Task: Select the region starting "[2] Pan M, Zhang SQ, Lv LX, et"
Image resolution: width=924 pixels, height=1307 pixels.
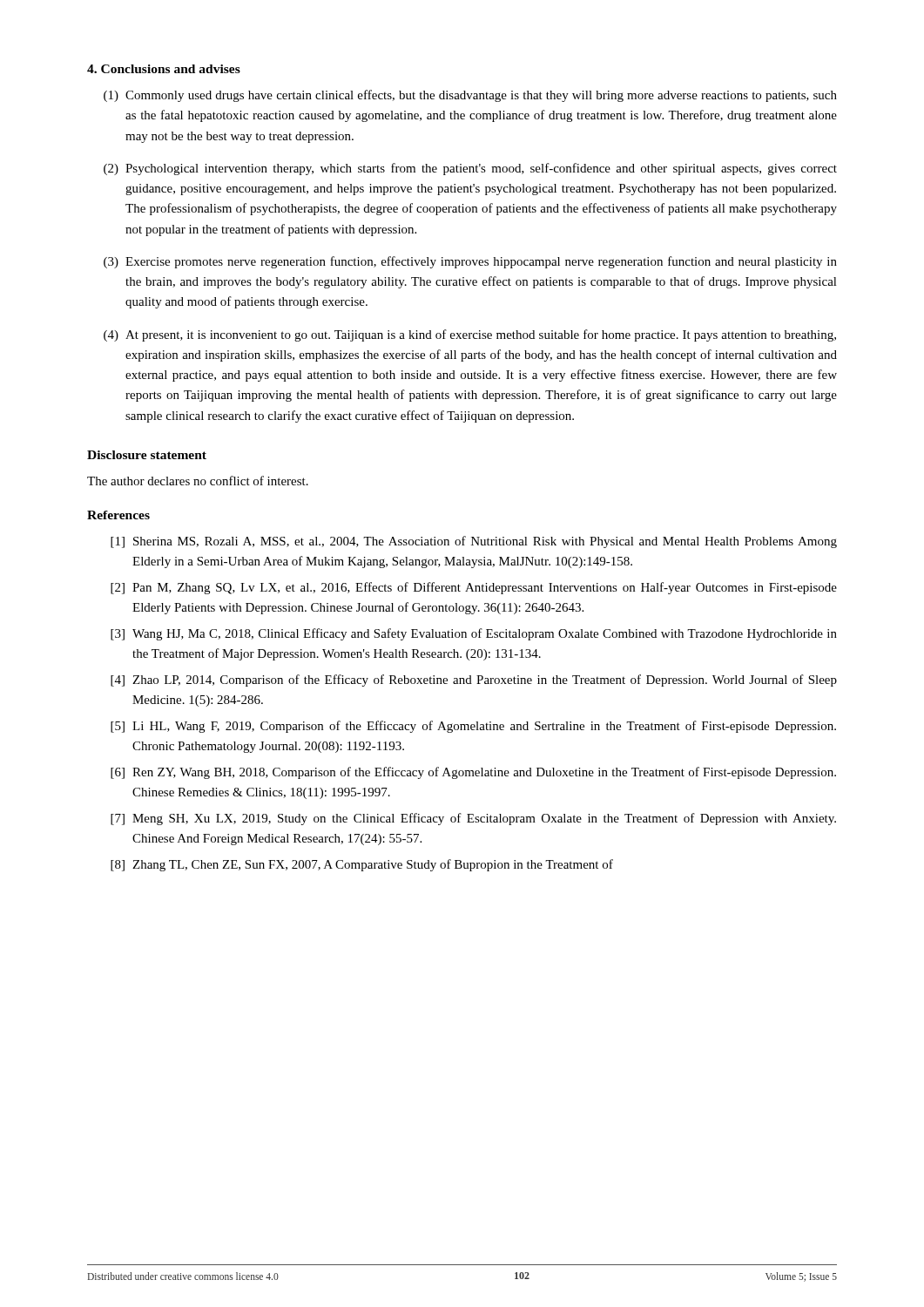Action: tap(462, 597)
